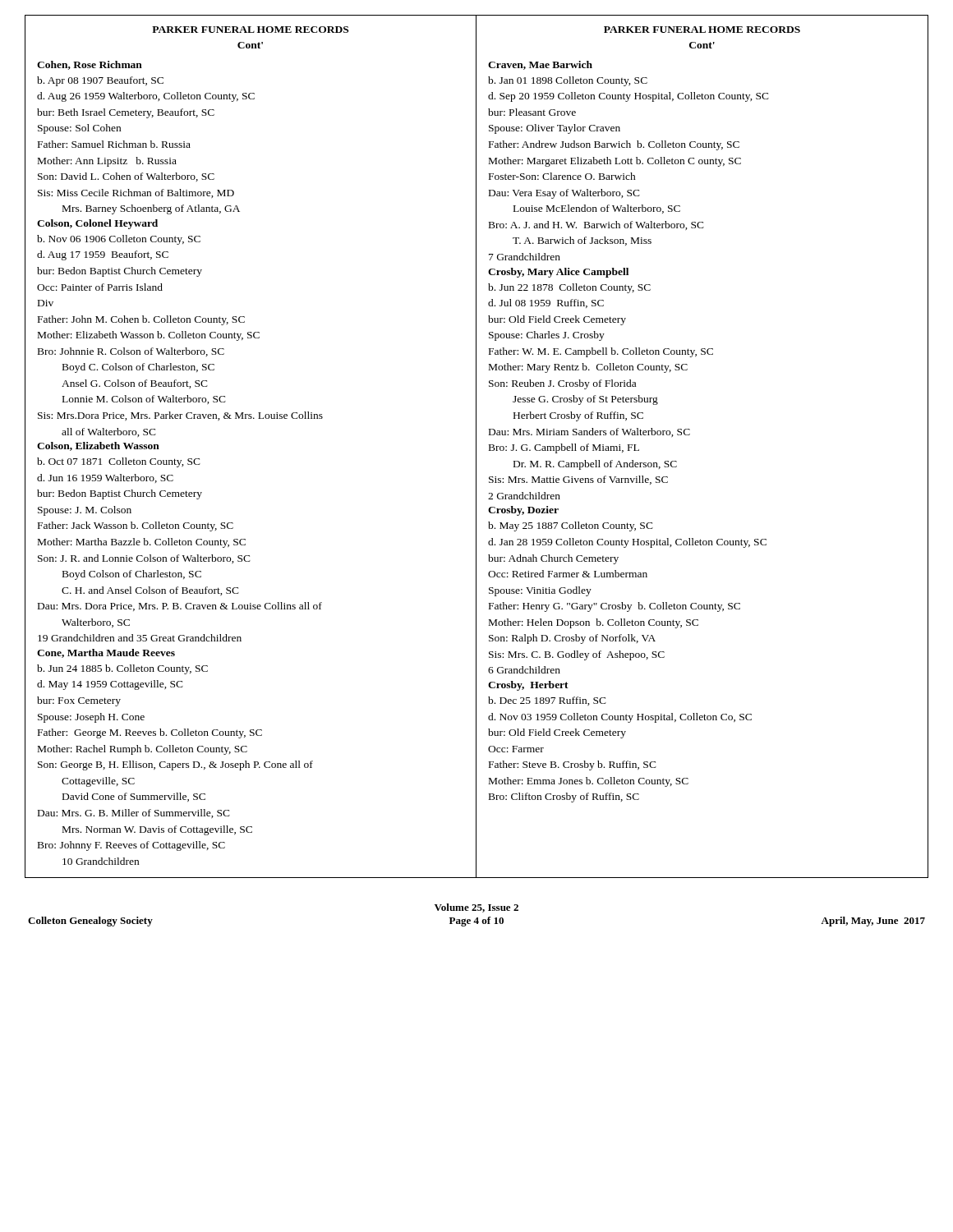
Task: Select the passage starting "Crosby, Herbert b. Dec 25 1897 Ruffin,"
Action: click(528, 686)
